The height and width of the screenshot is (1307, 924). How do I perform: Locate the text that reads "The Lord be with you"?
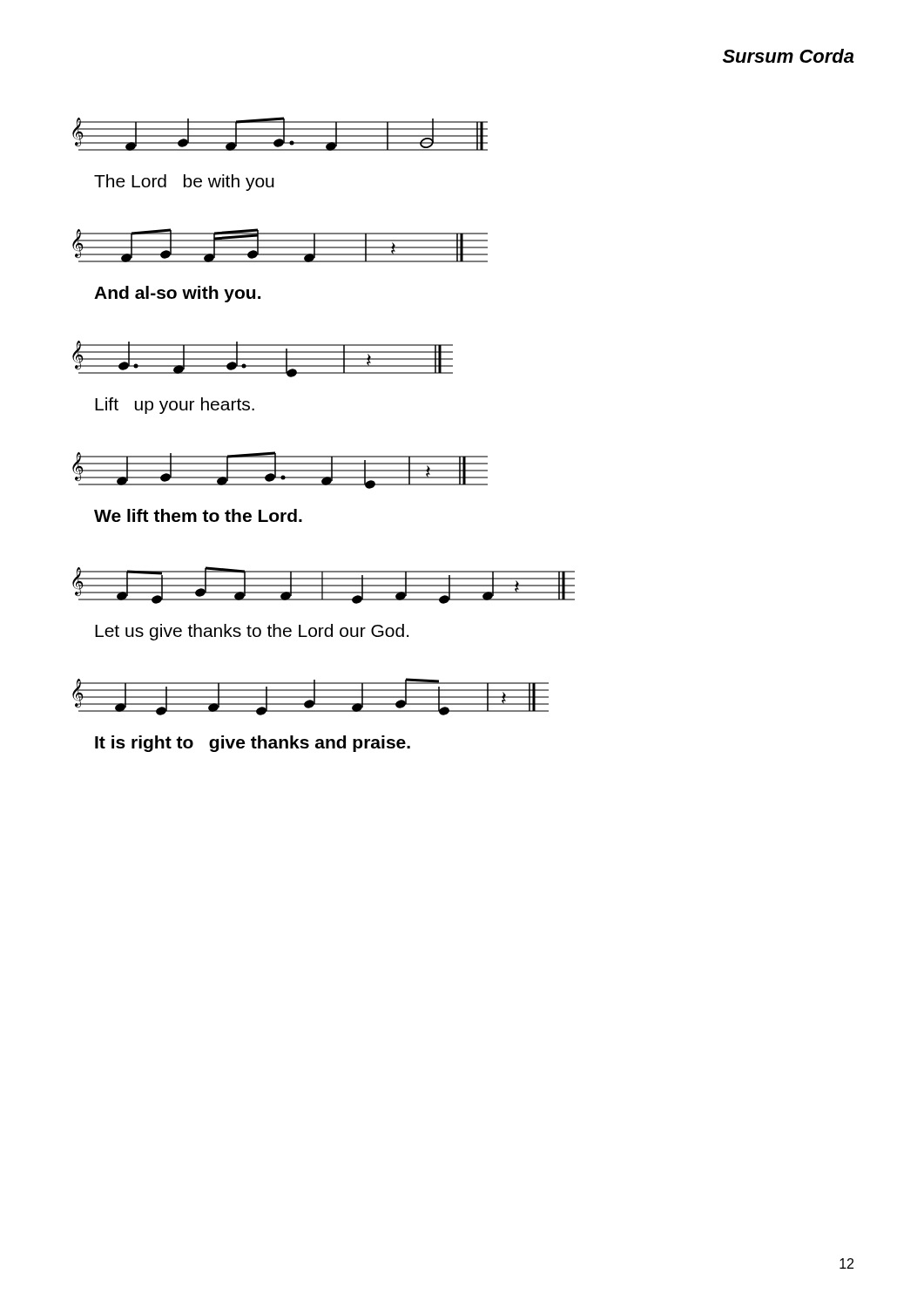[x=185, y=181]
